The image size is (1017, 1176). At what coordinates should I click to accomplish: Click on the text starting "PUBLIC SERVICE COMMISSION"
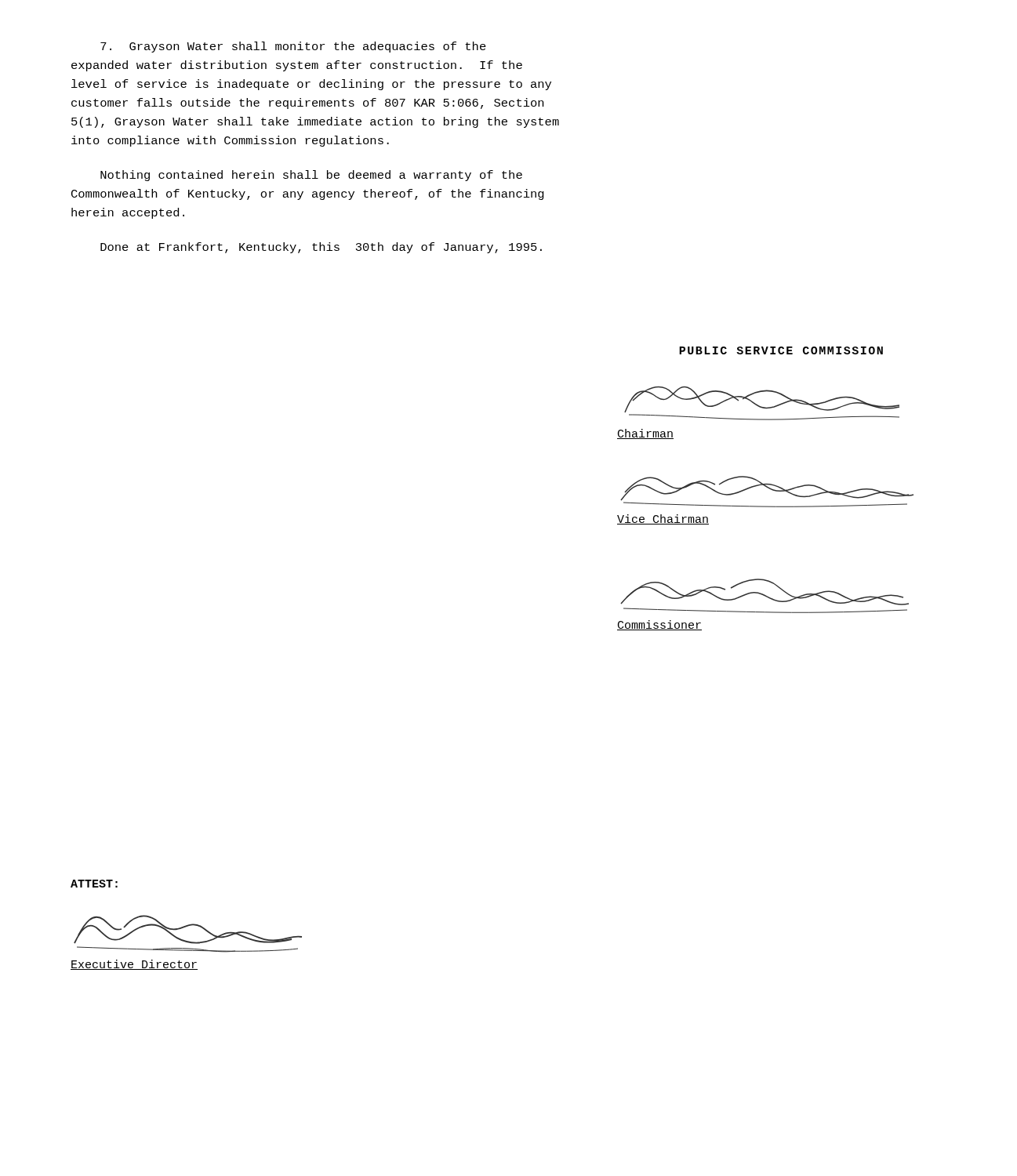(x=782, y=352)
